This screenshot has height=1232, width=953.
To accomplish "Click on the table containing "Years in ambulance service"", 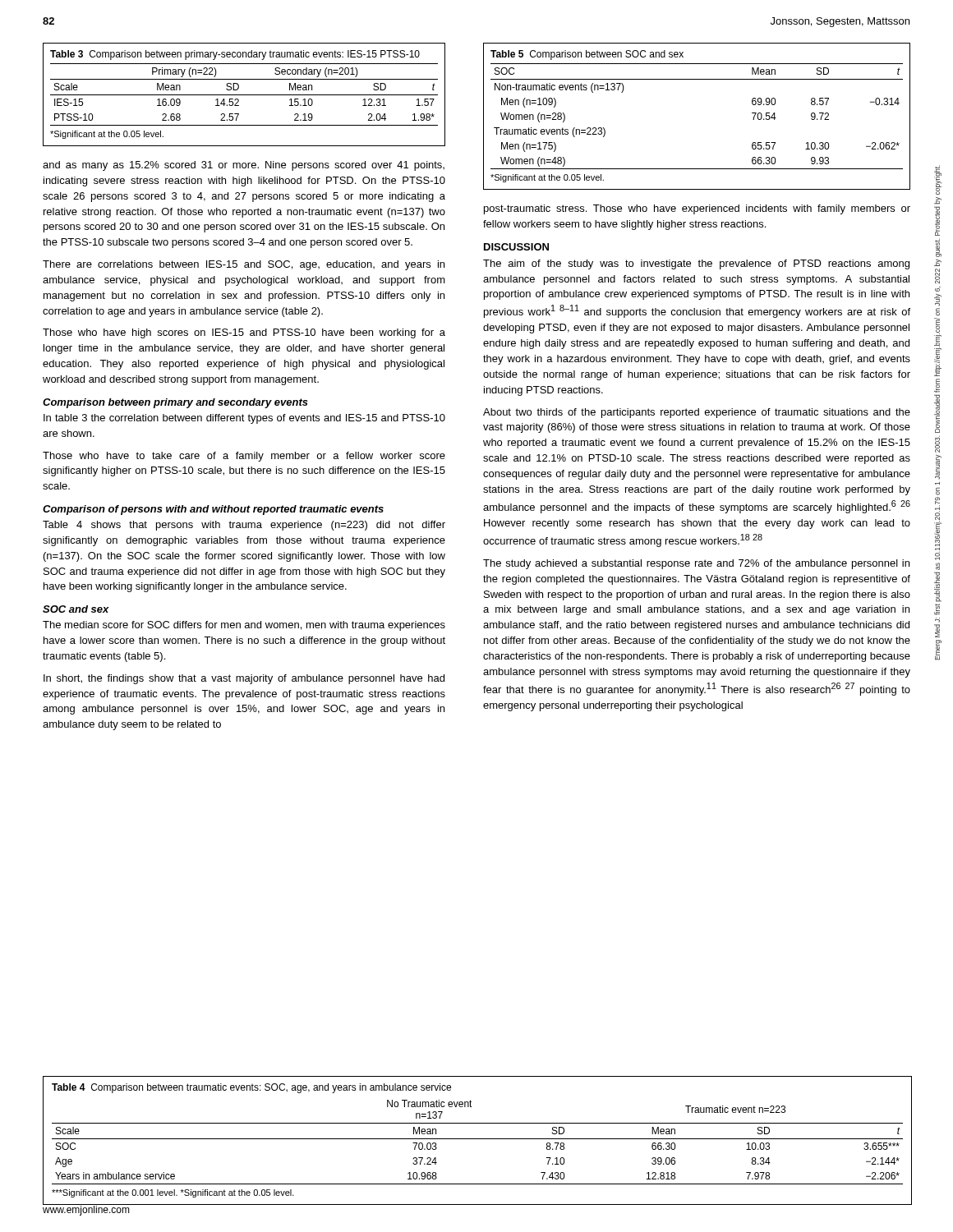I will 477,1140.
